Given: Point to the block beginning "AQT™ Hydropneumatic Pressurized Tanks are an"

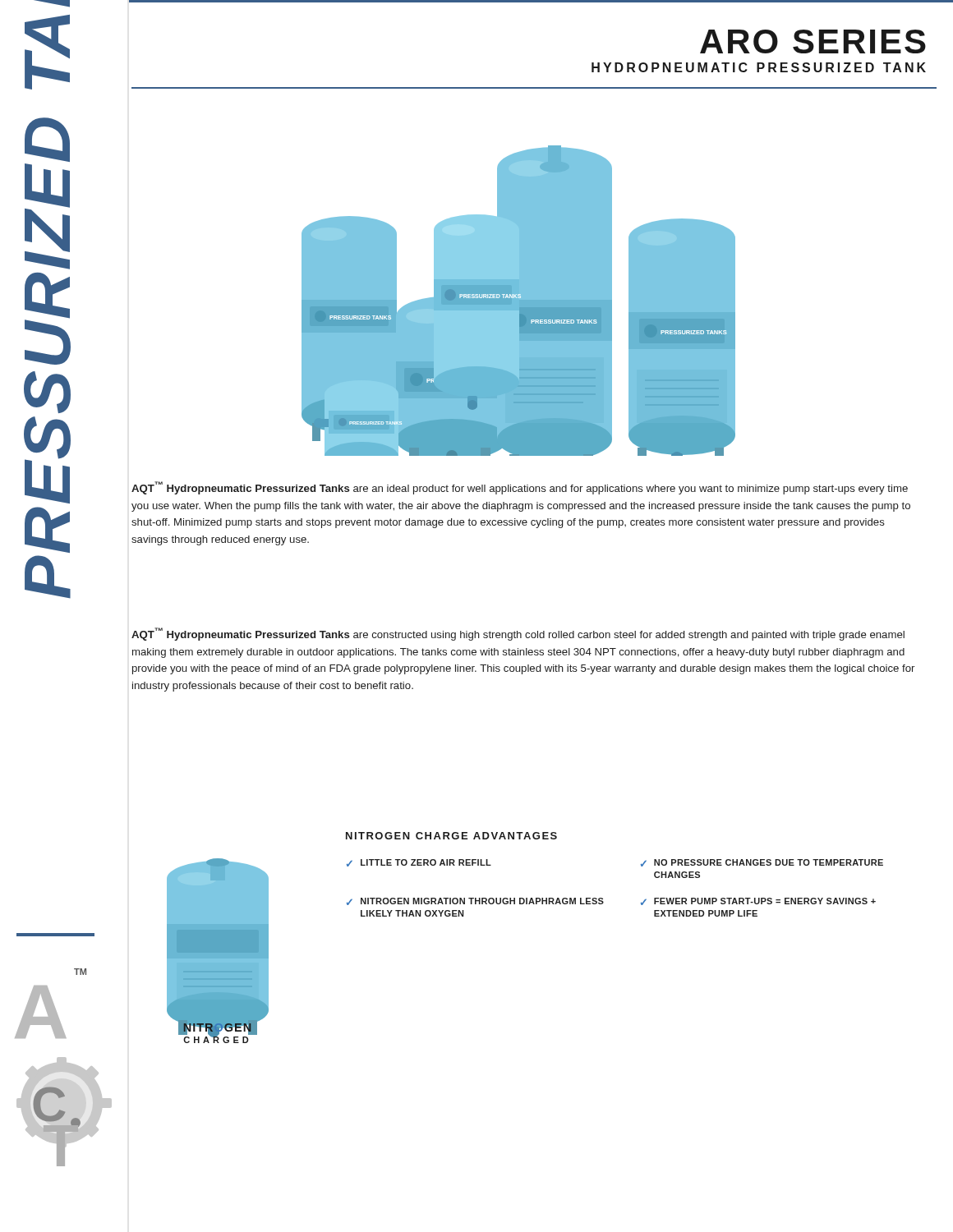Looking at the screenshot, I should click(x=521, y=512).
